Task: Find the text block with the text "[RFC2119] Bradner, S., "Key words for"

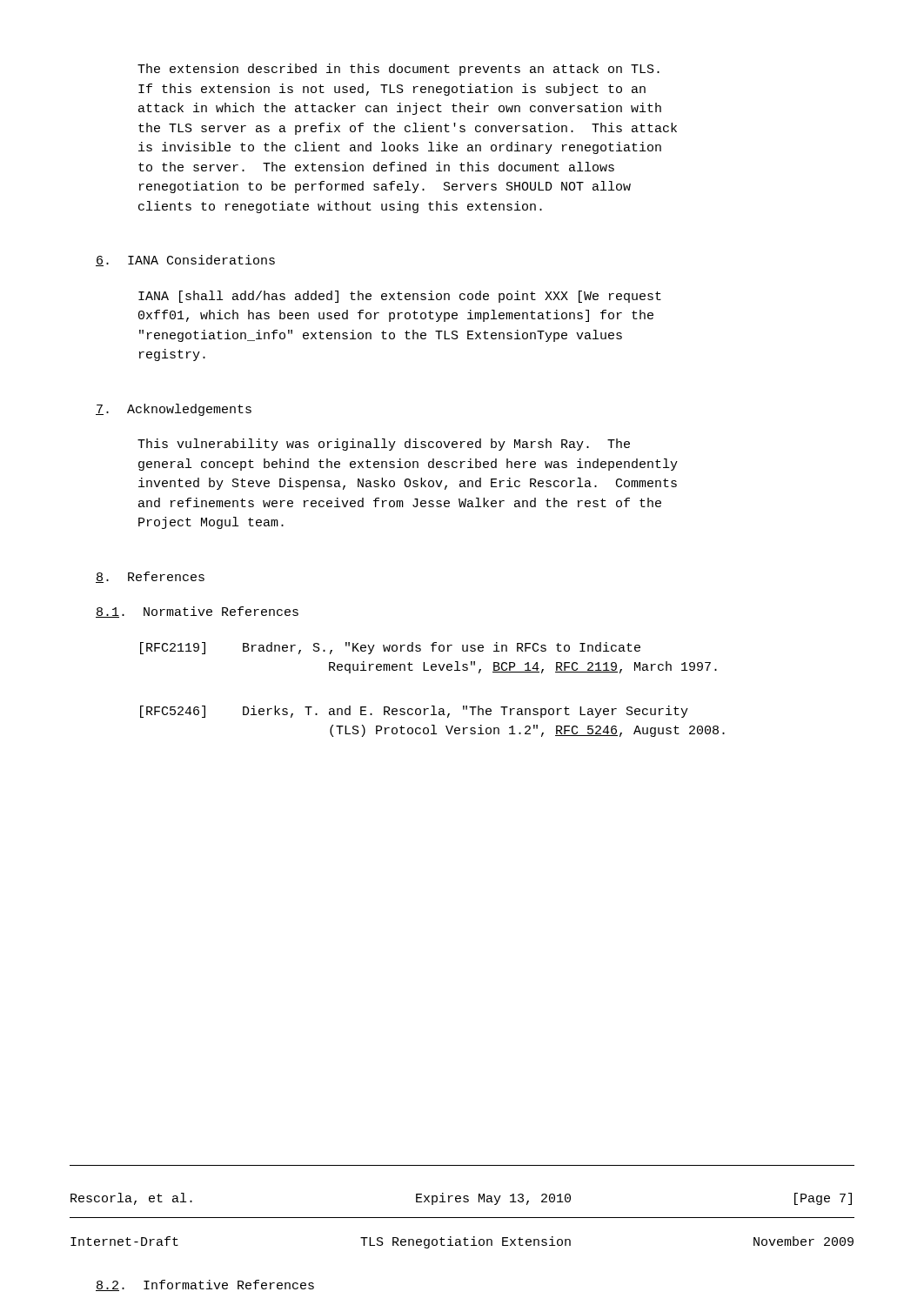Action: point(496,659)
